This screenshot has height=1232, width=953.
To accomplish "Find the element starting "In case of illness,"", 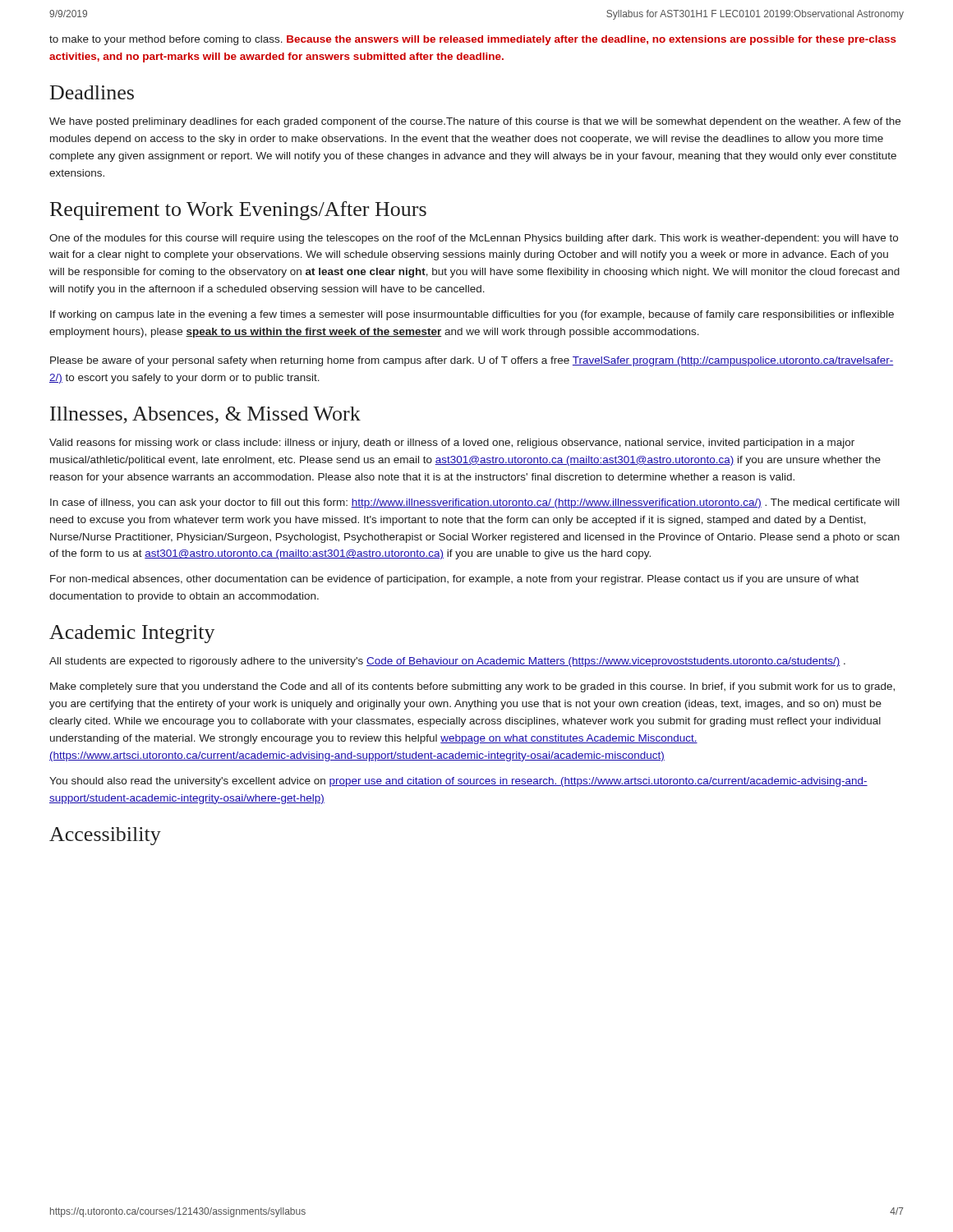I will coord(475,528).
